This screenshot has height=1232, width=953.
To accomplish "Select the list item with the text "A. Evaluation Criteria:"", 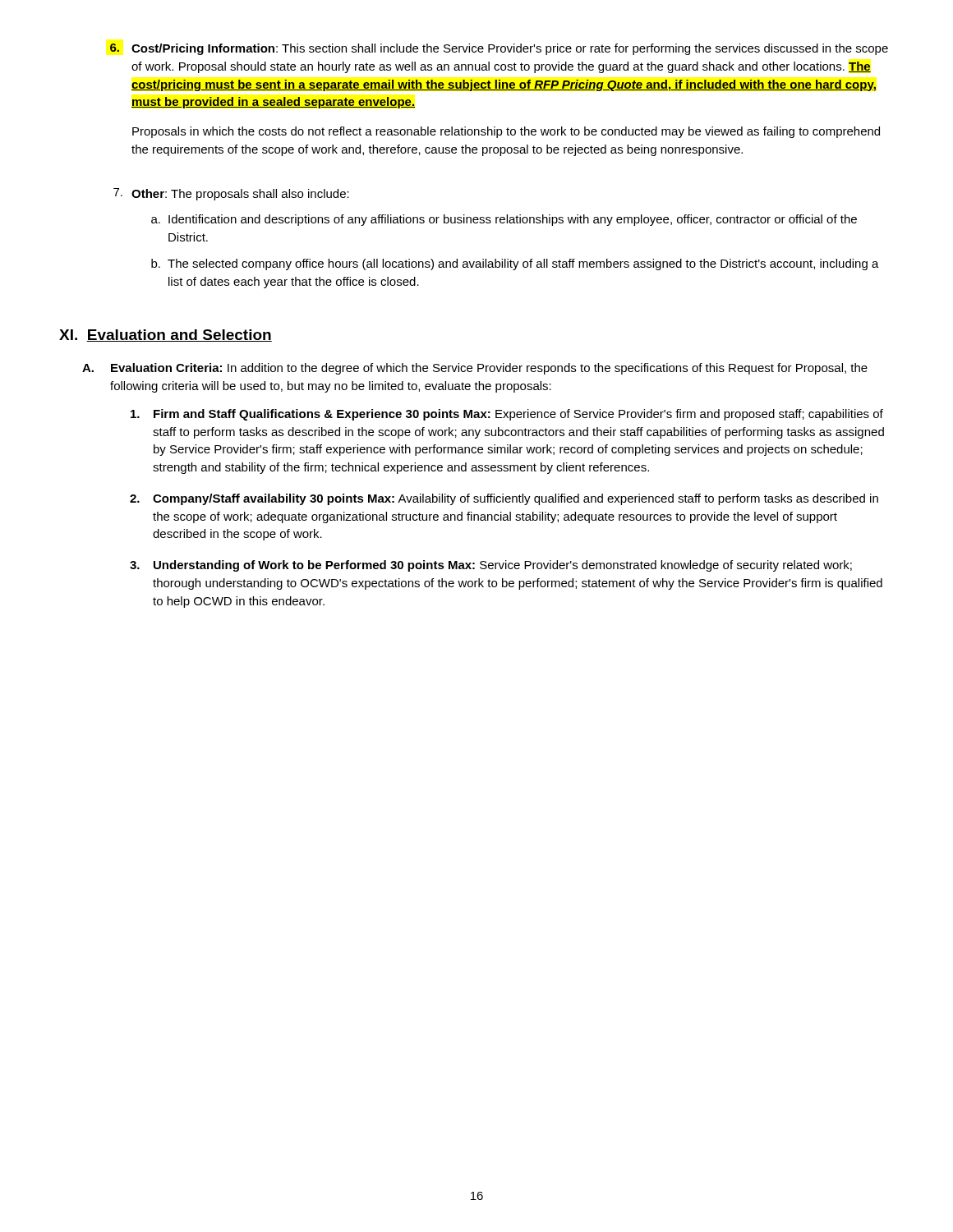I will tap(488, 491).
